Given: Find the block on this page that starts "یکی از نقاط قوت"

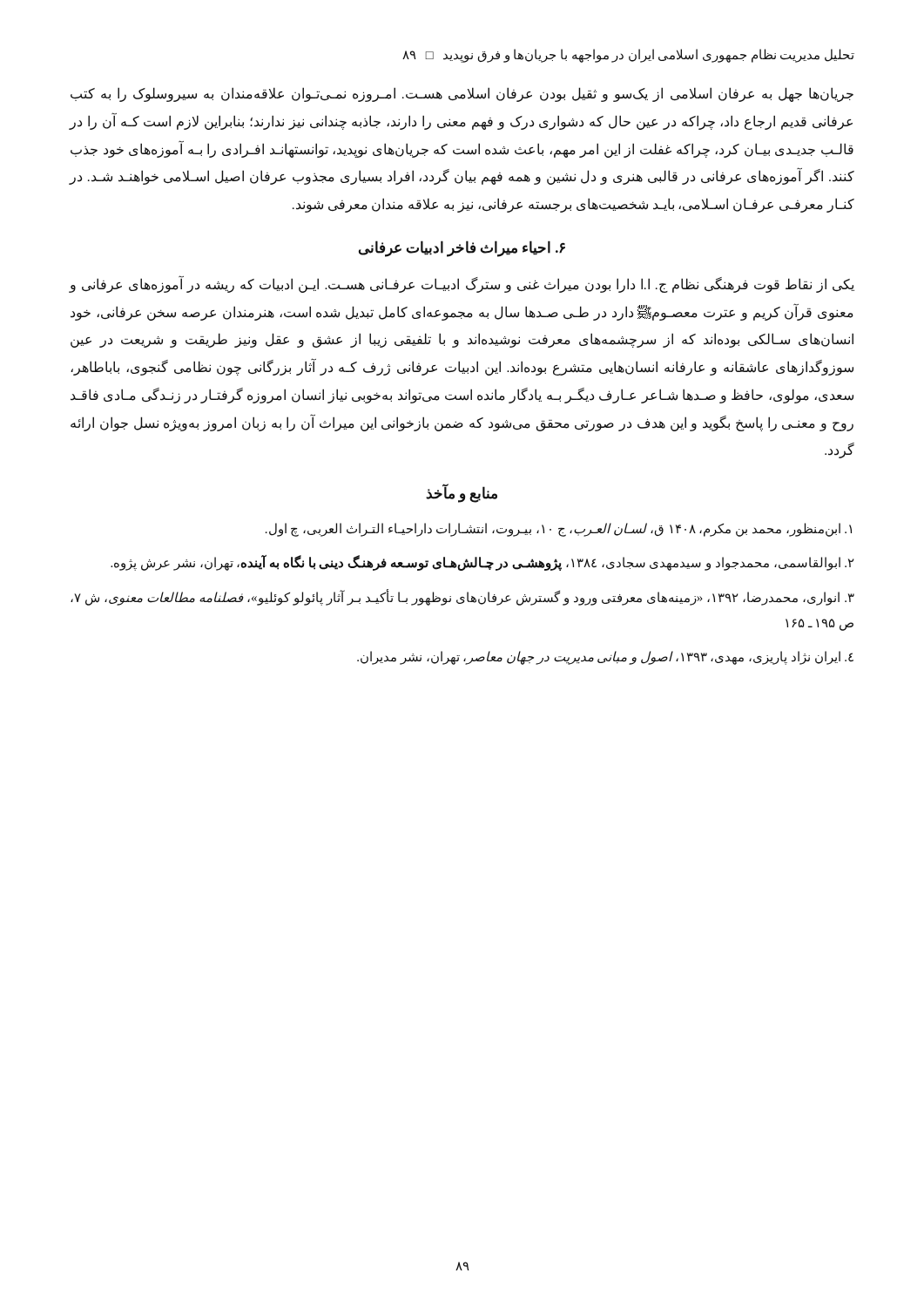Looking at the screenshot, I should 462,367.
